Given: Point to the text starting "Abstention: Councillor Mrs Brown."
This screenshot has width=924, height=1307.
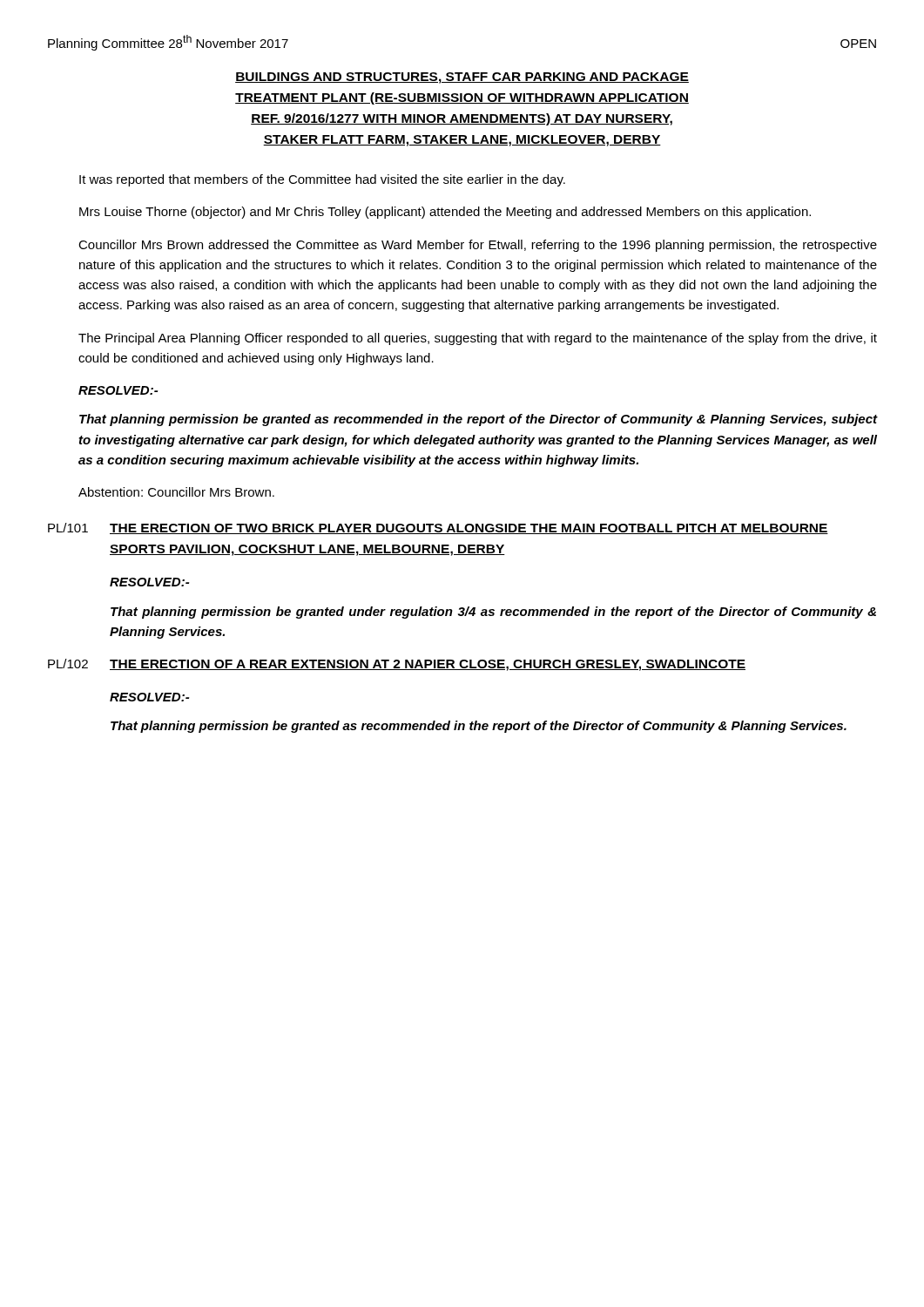Looking at the screenshot, I should tap(177, 492).
